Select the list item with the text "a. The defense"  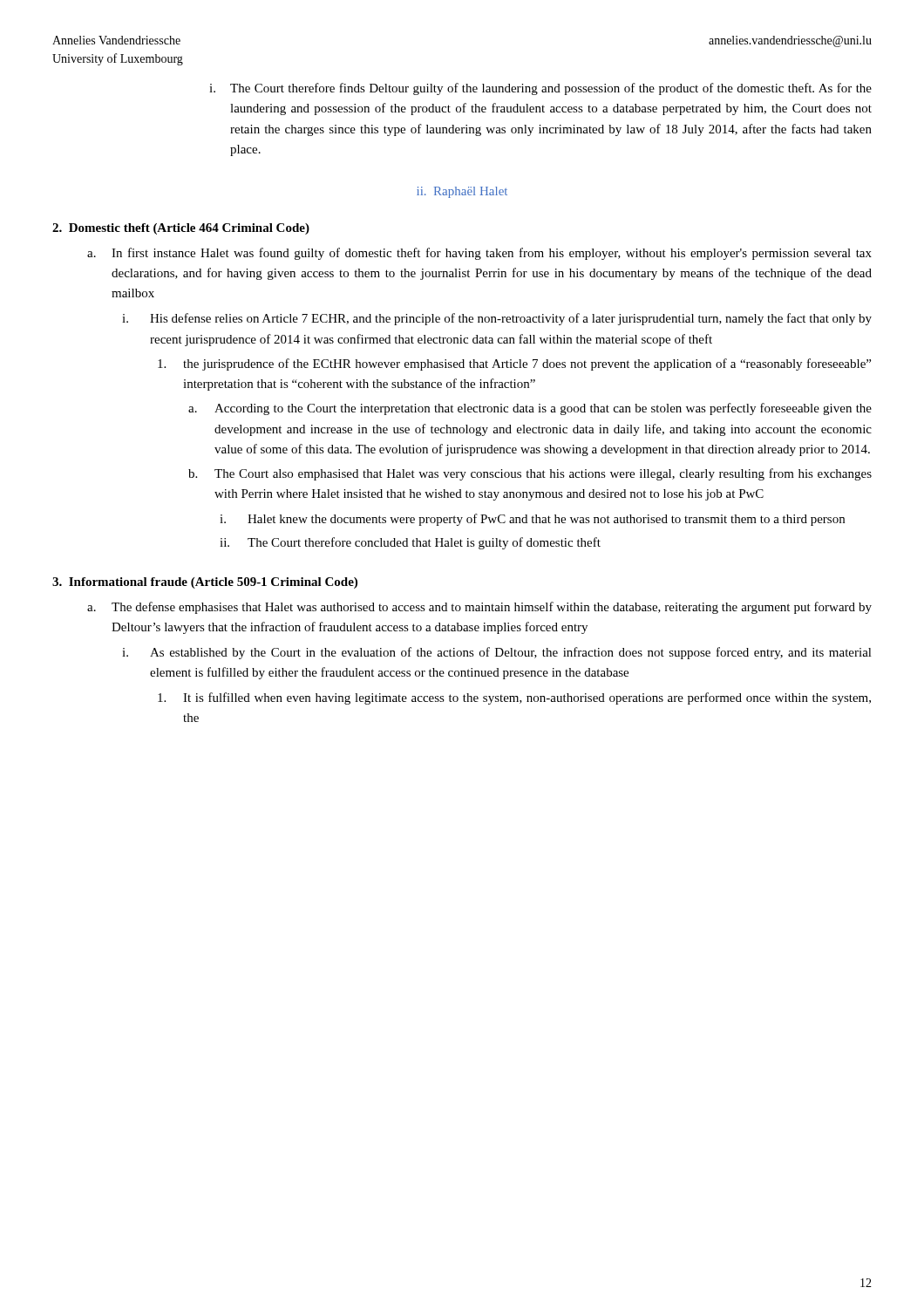coord(479,617)
